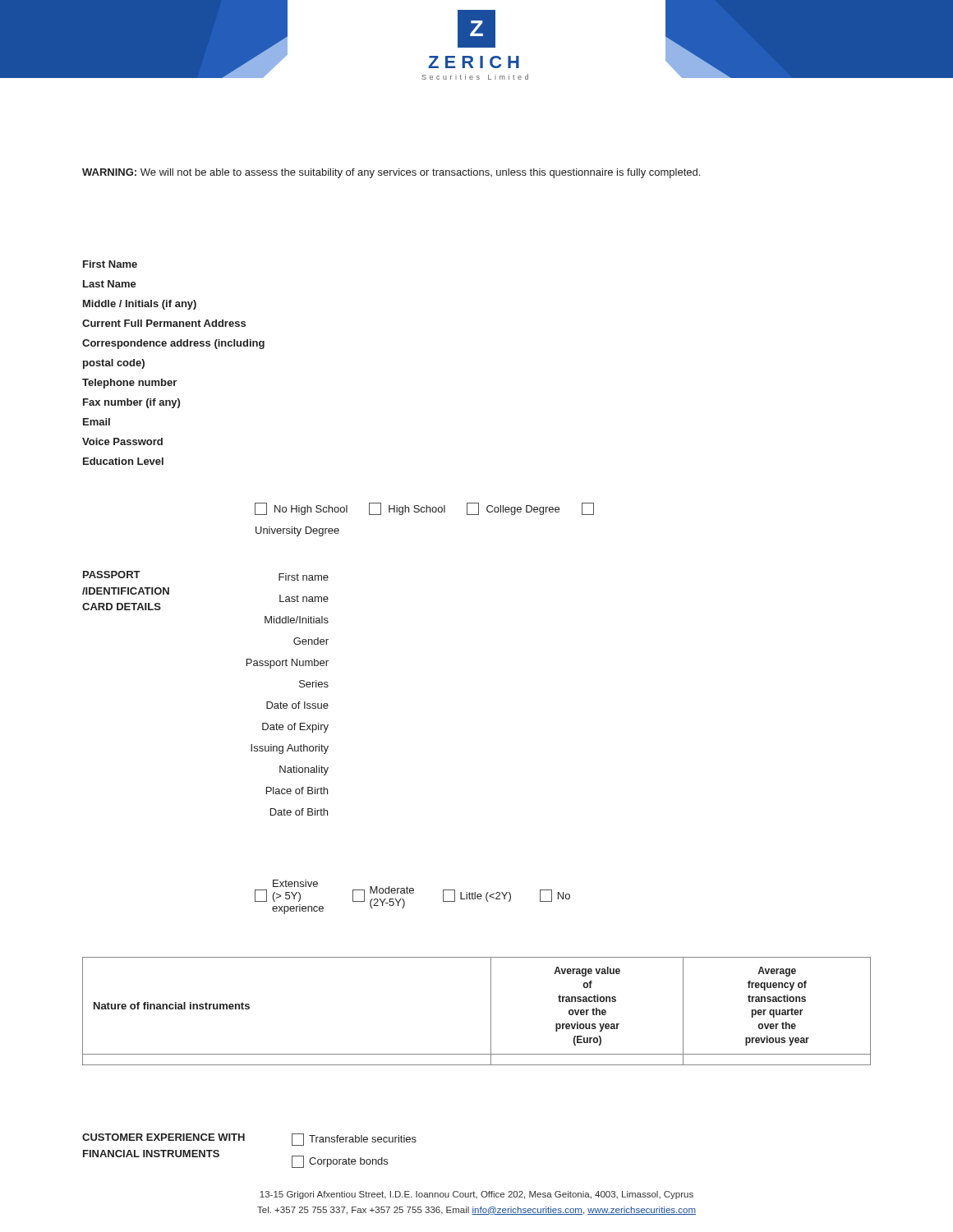
Task: Click on the table containing "Average frequency of"
Action: [476, 1011]
